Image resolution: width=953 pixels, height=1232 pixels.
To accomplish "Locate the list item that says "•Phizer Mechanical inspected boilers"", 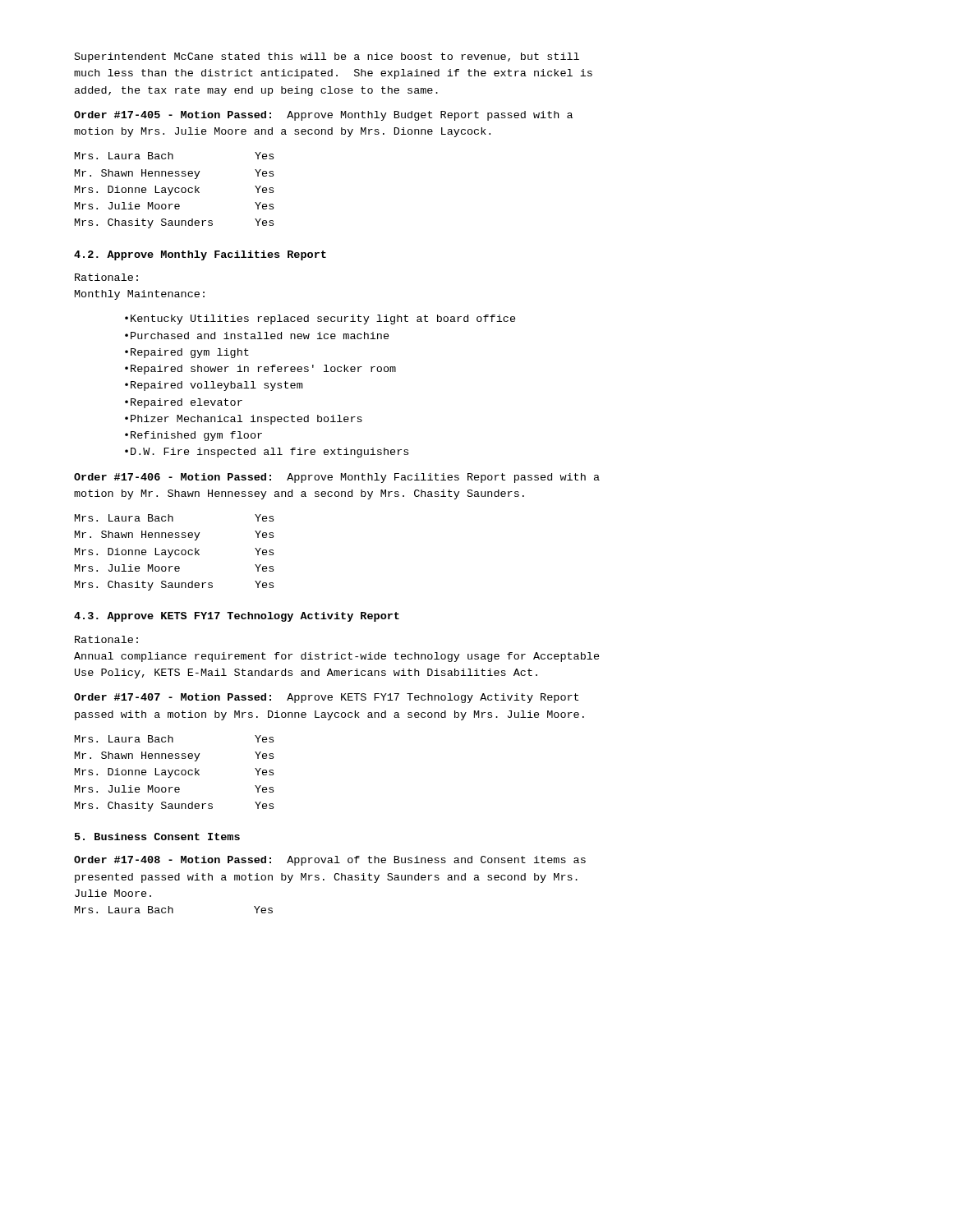I will pyautogui.click(x=243, y=419).
